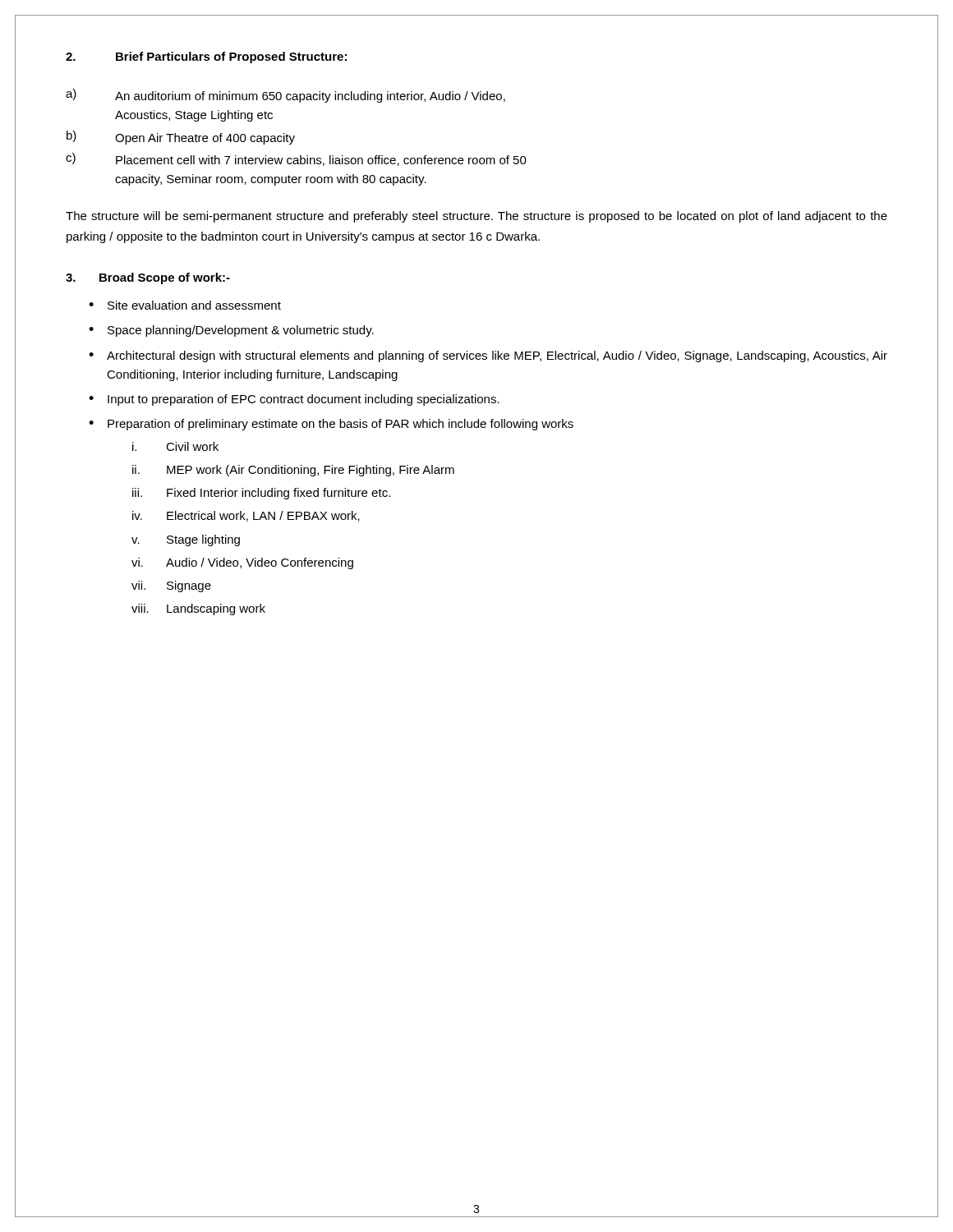
Task: Select the region starting "vi. Audio / Video, Video"
Action: 242,563
